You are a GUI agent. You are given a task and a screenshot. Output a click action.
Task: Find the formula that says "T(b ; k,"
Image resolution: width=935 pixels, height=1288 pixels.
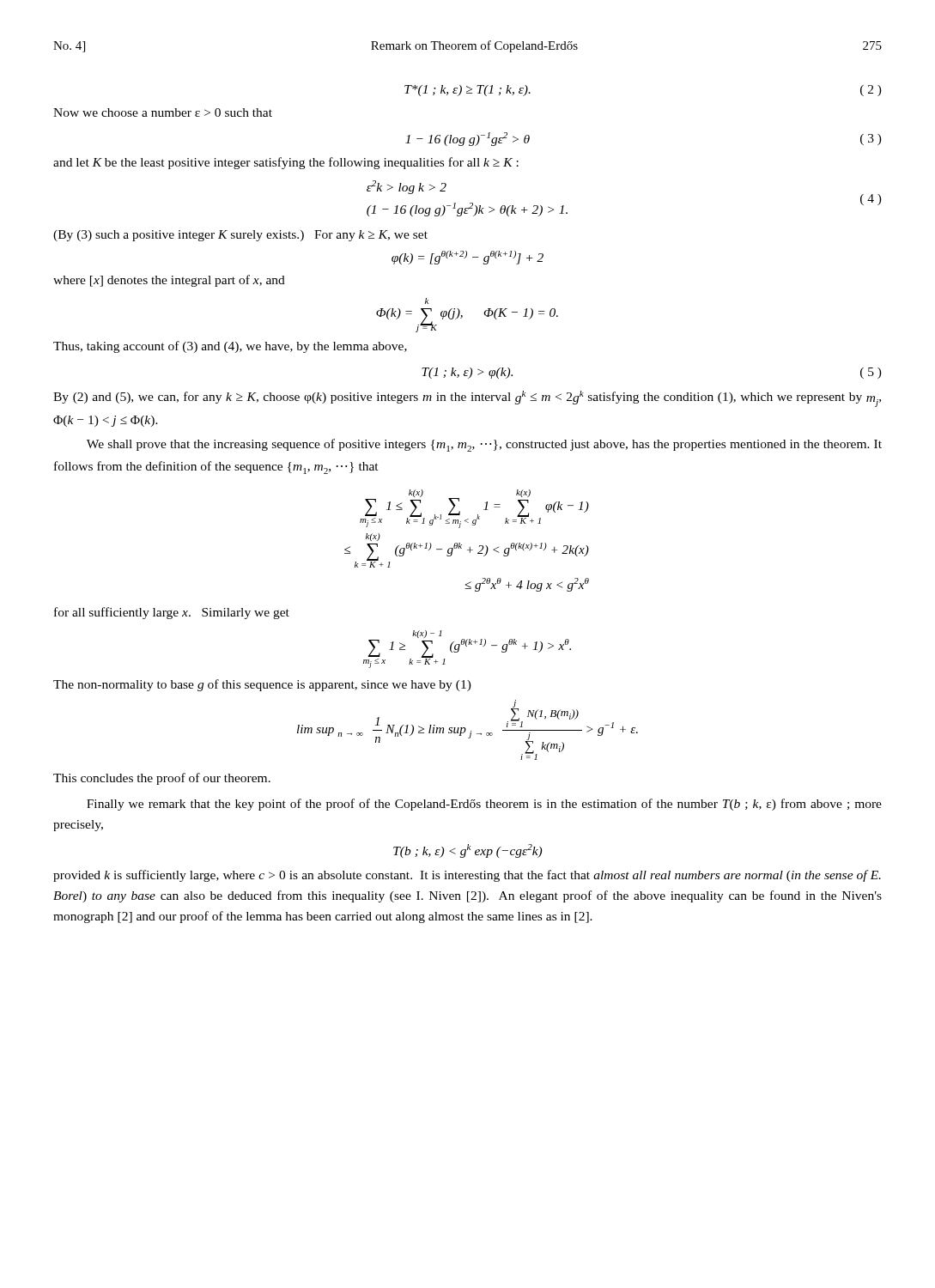(x=468, y=850)
